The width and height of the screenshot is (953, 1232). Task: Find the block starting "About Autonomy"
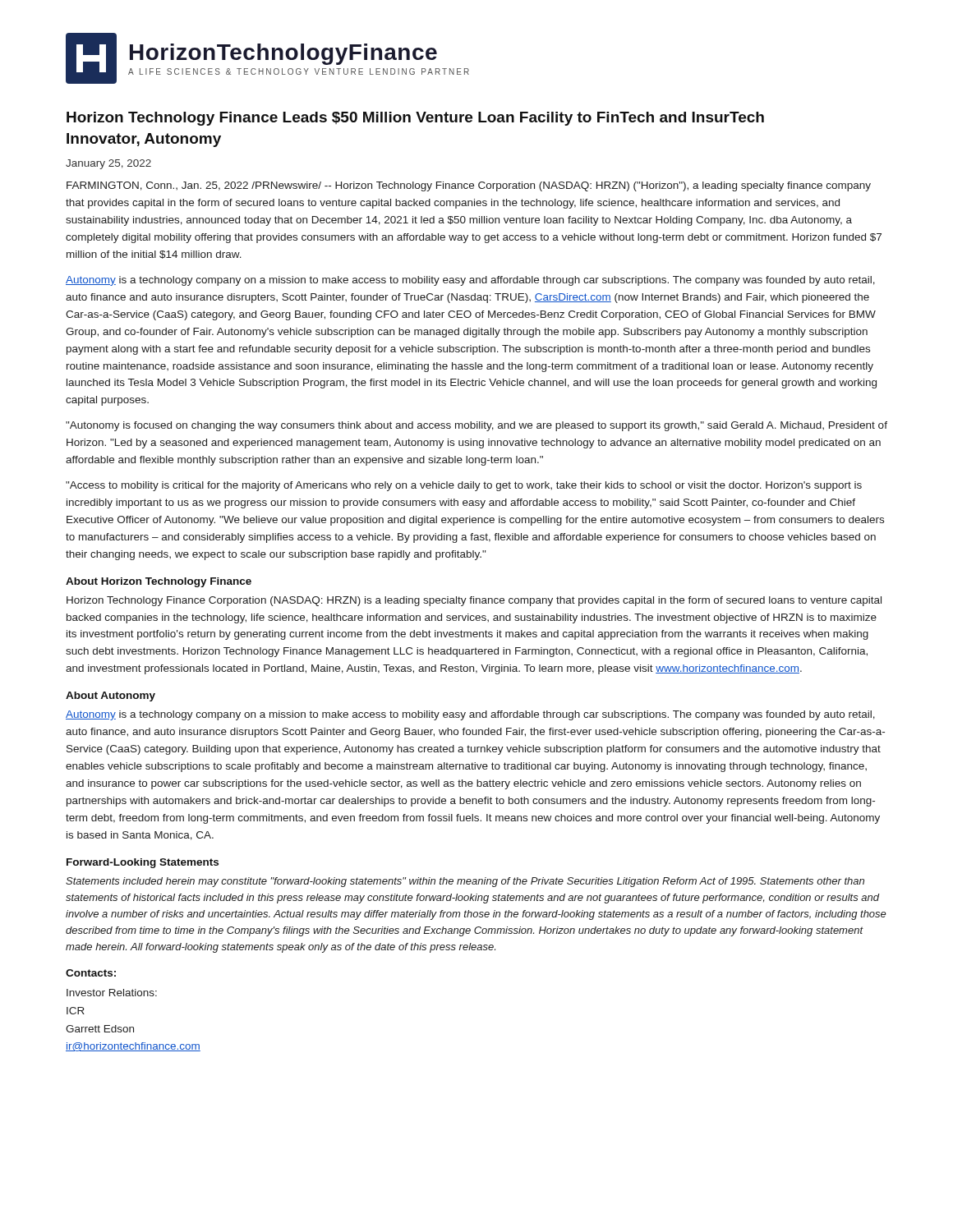tap(111, 695)
